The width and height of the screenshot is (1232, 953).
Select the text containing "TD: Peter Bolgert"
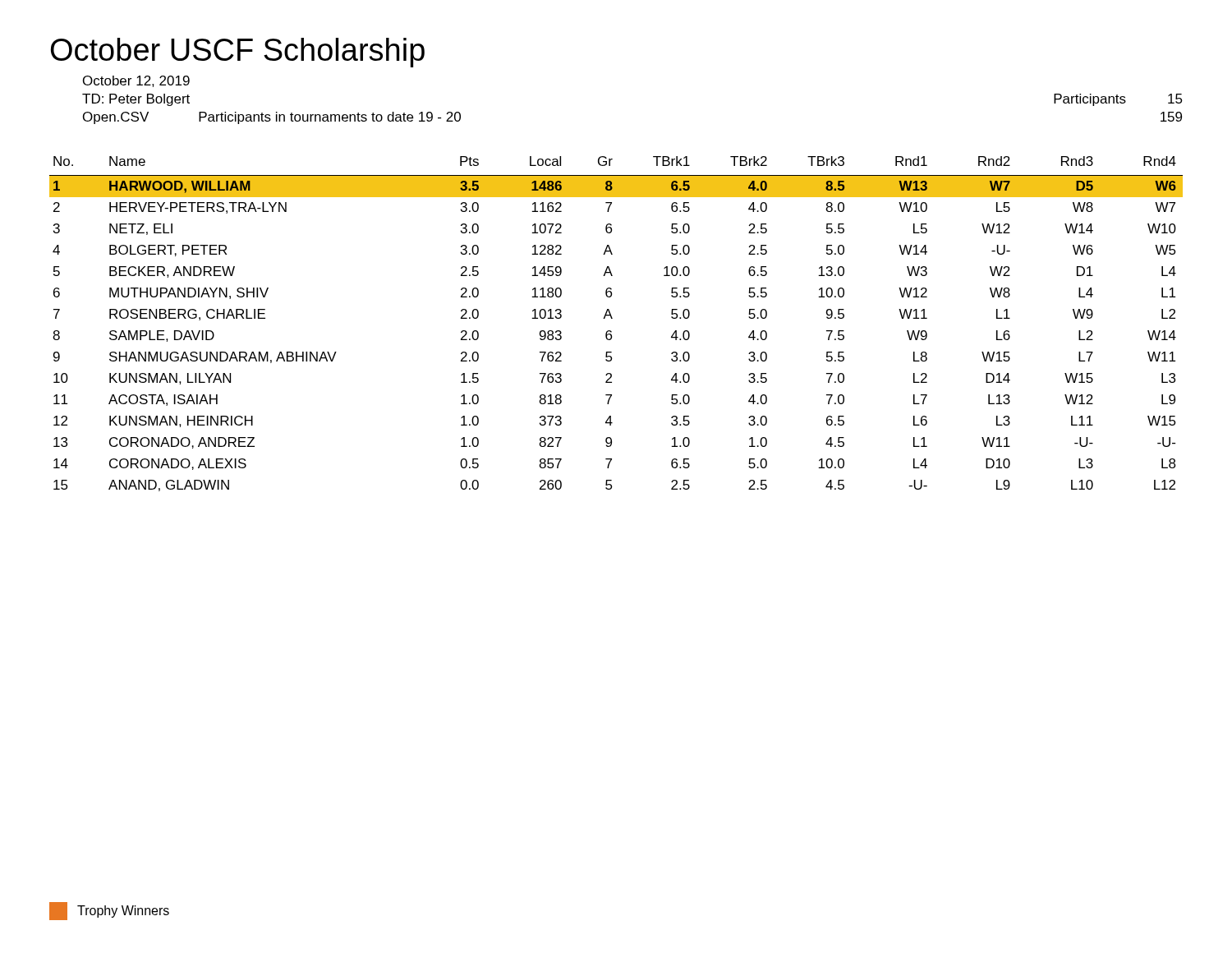(x=136, y=99)
